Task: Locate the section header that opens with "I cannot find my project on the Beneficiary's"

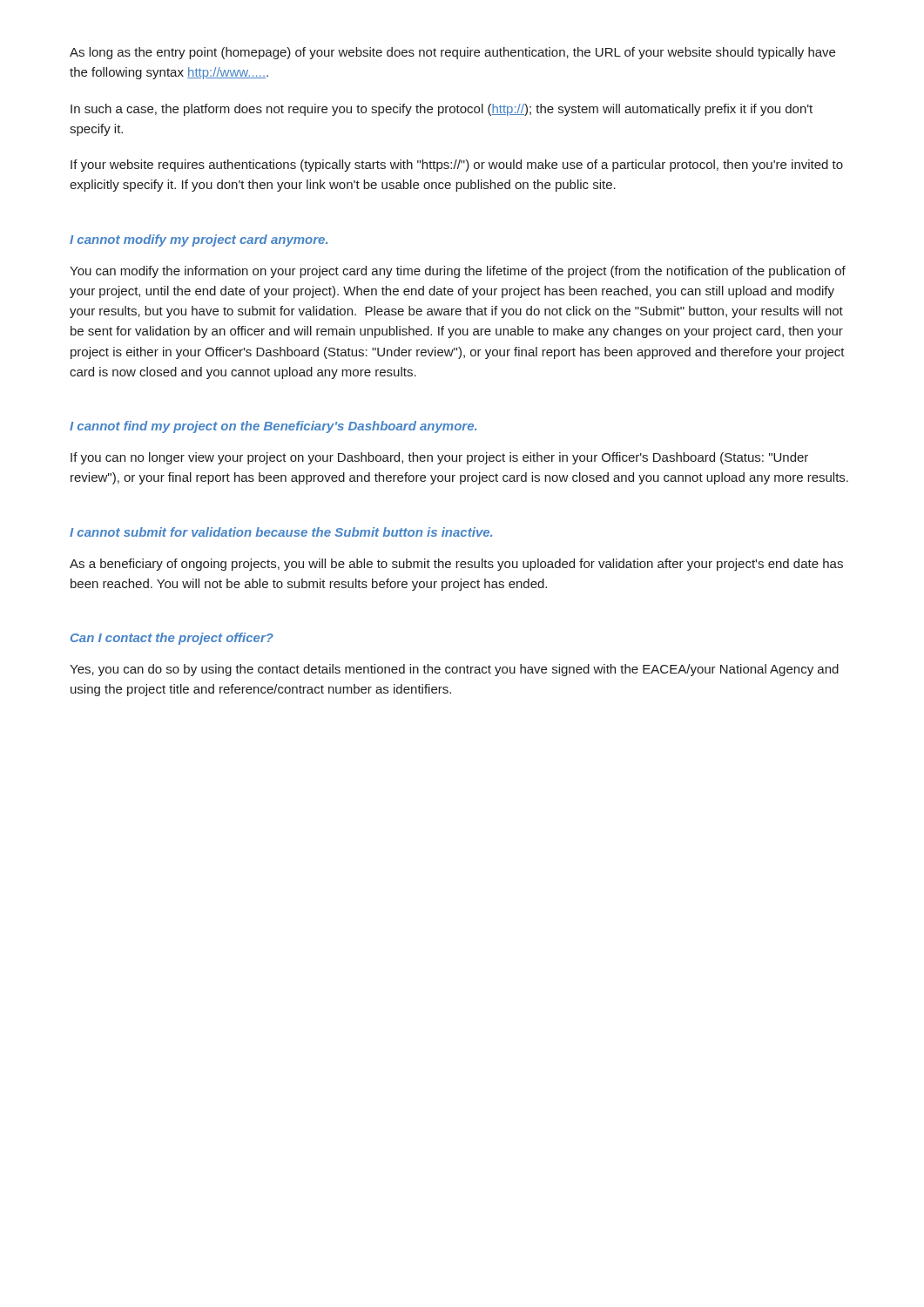Action: [x=274, y=426]
